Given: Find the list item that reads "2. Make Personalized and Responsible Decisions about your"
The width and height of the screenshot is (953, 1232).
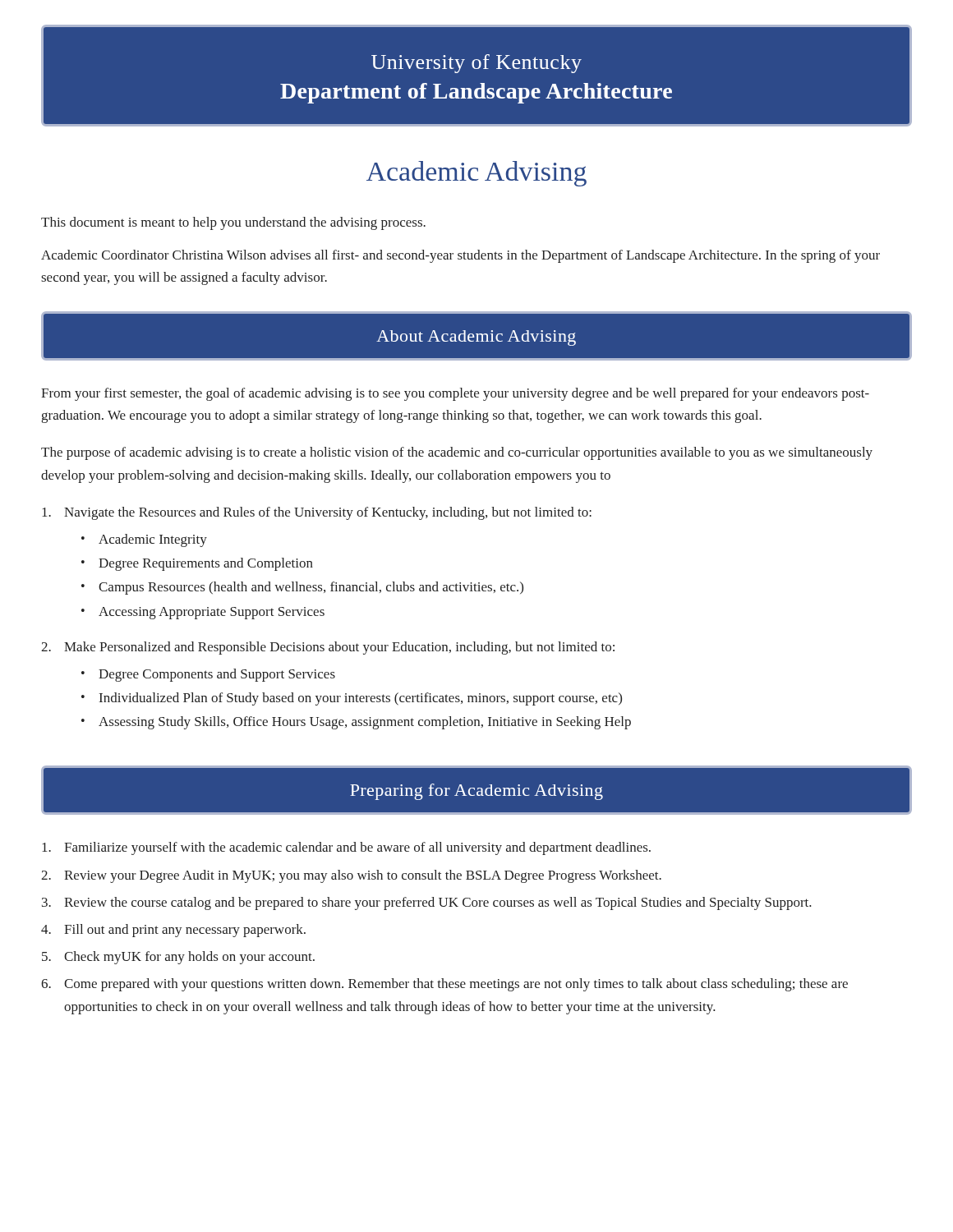Looking at the screenshot, I should pos(476,688).
